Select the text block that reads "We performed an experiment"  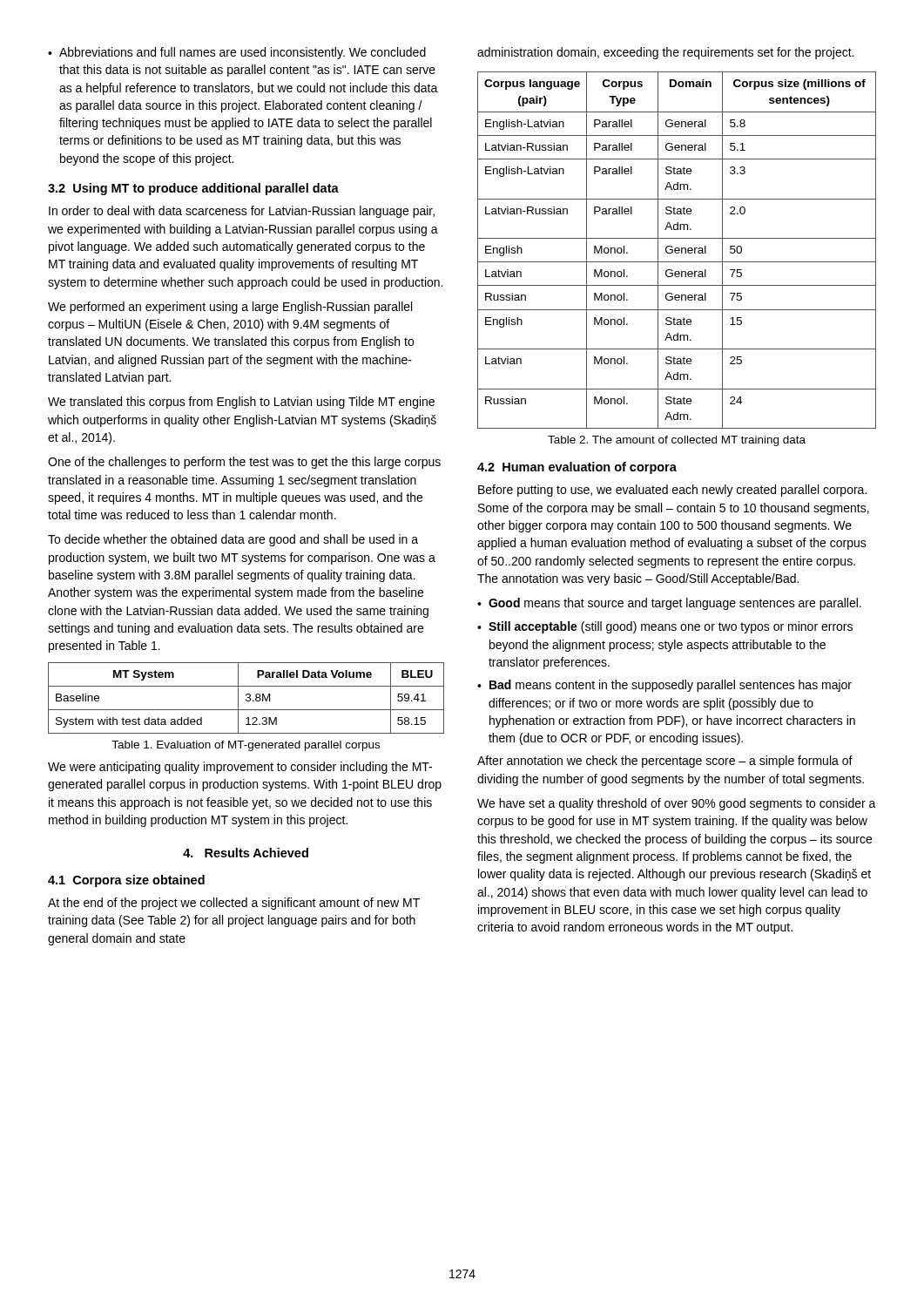[x=246, y=342]
